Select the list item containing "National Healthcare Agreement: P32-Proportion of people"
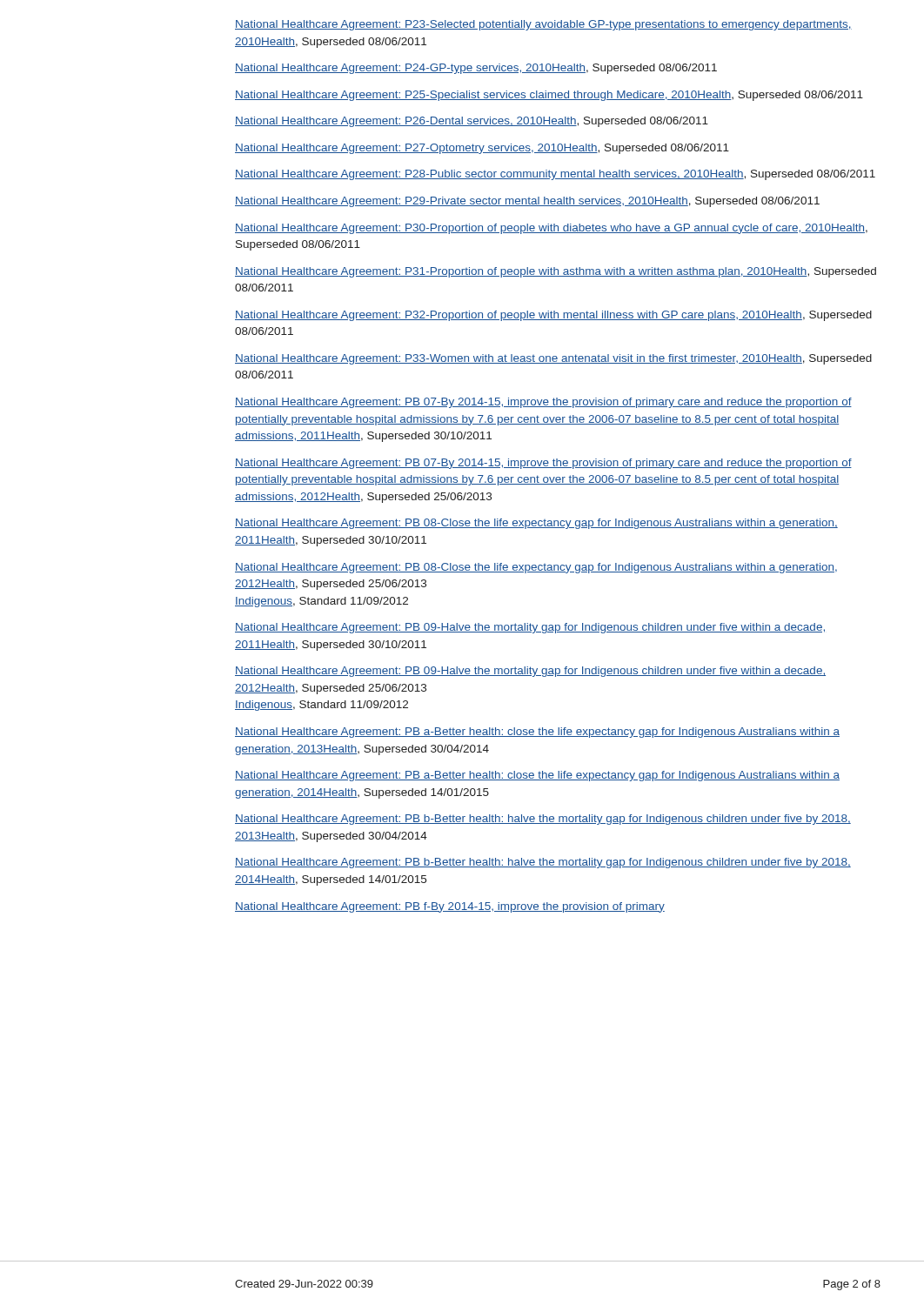 553,323
